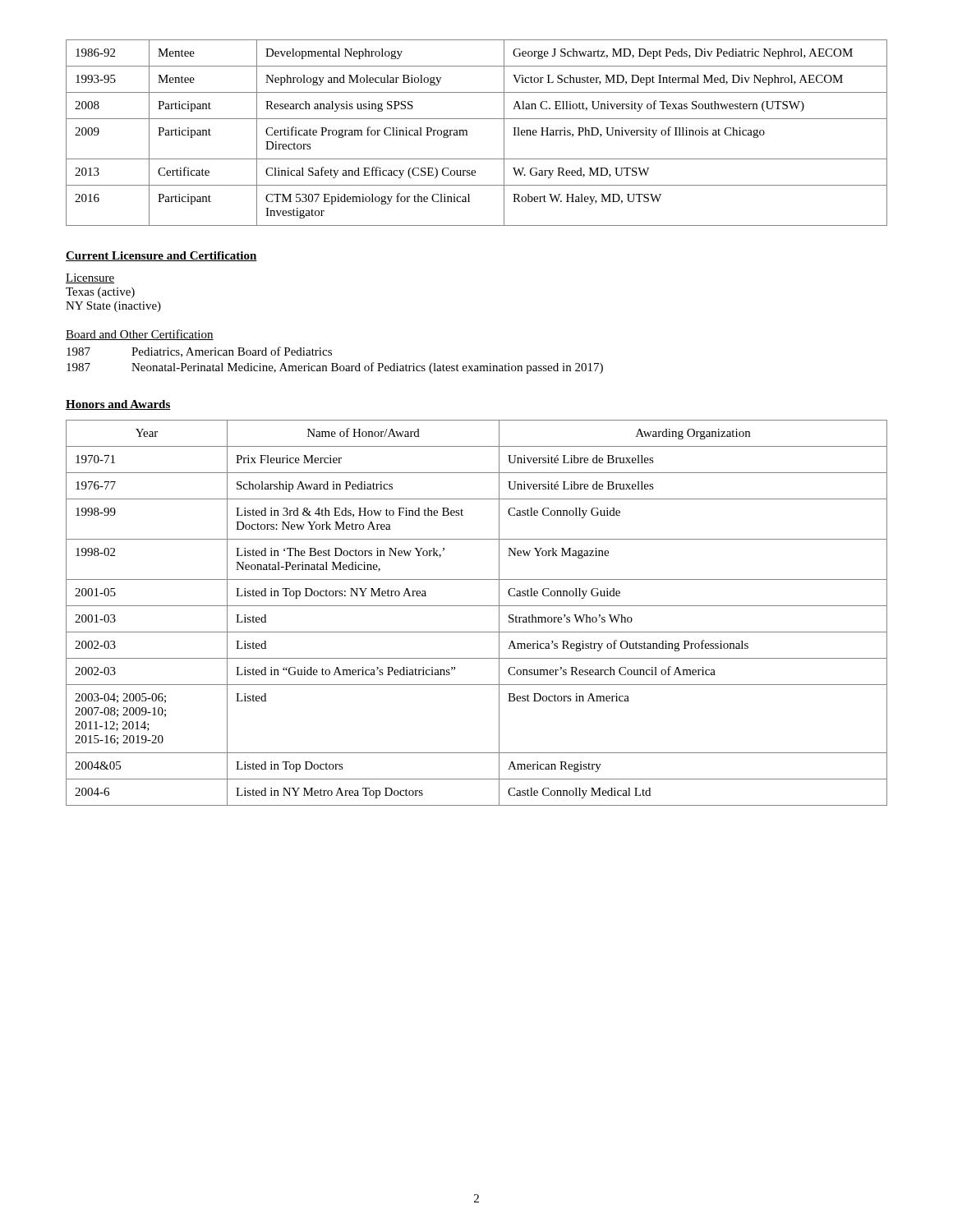This screenshot has height=1232, width=953.
Task: Point to the text starting "Licensure Texas (active)"
Action: tap(113, 292)
